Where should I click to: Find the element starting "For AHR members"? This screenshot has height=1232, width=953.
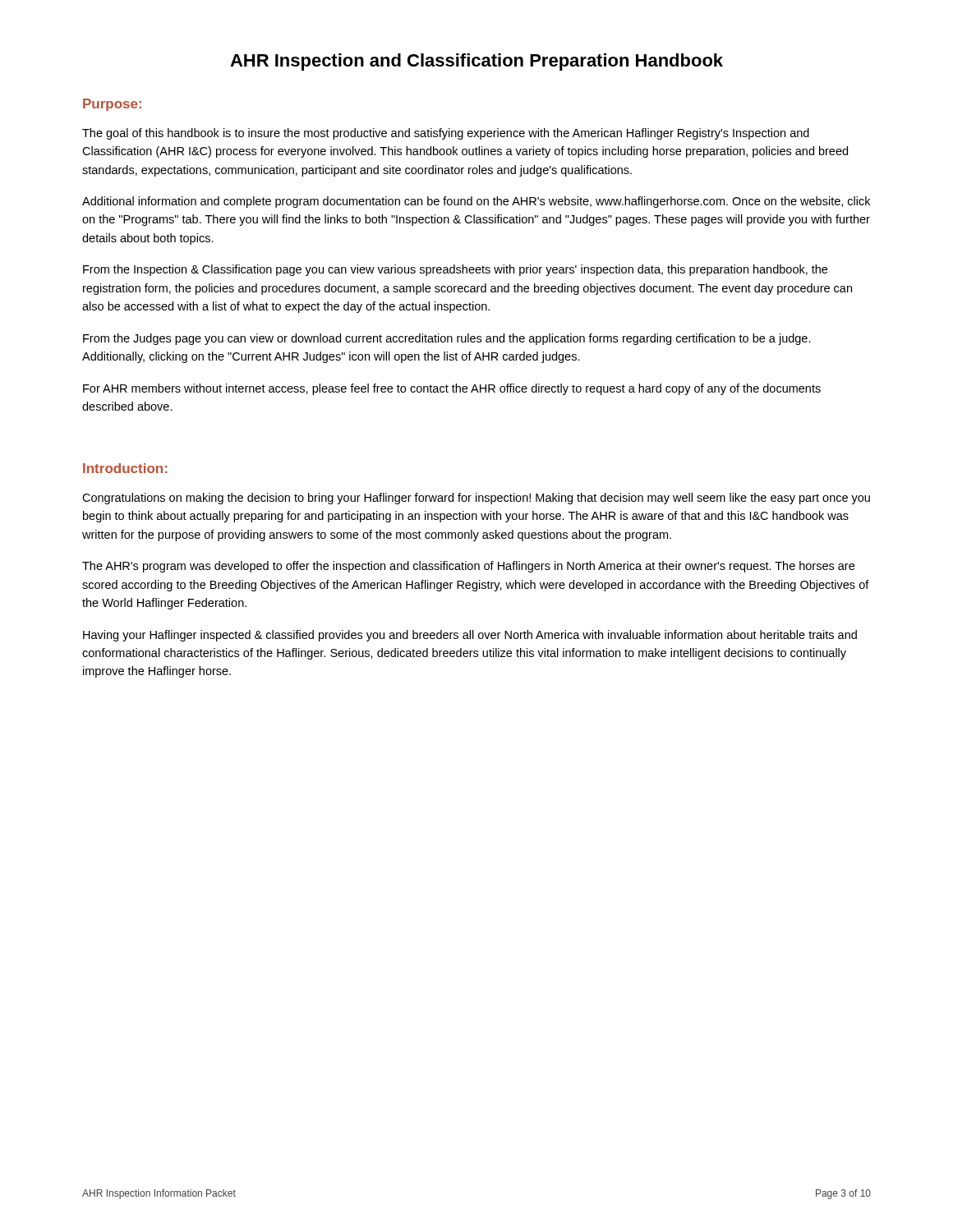[452, 398]
